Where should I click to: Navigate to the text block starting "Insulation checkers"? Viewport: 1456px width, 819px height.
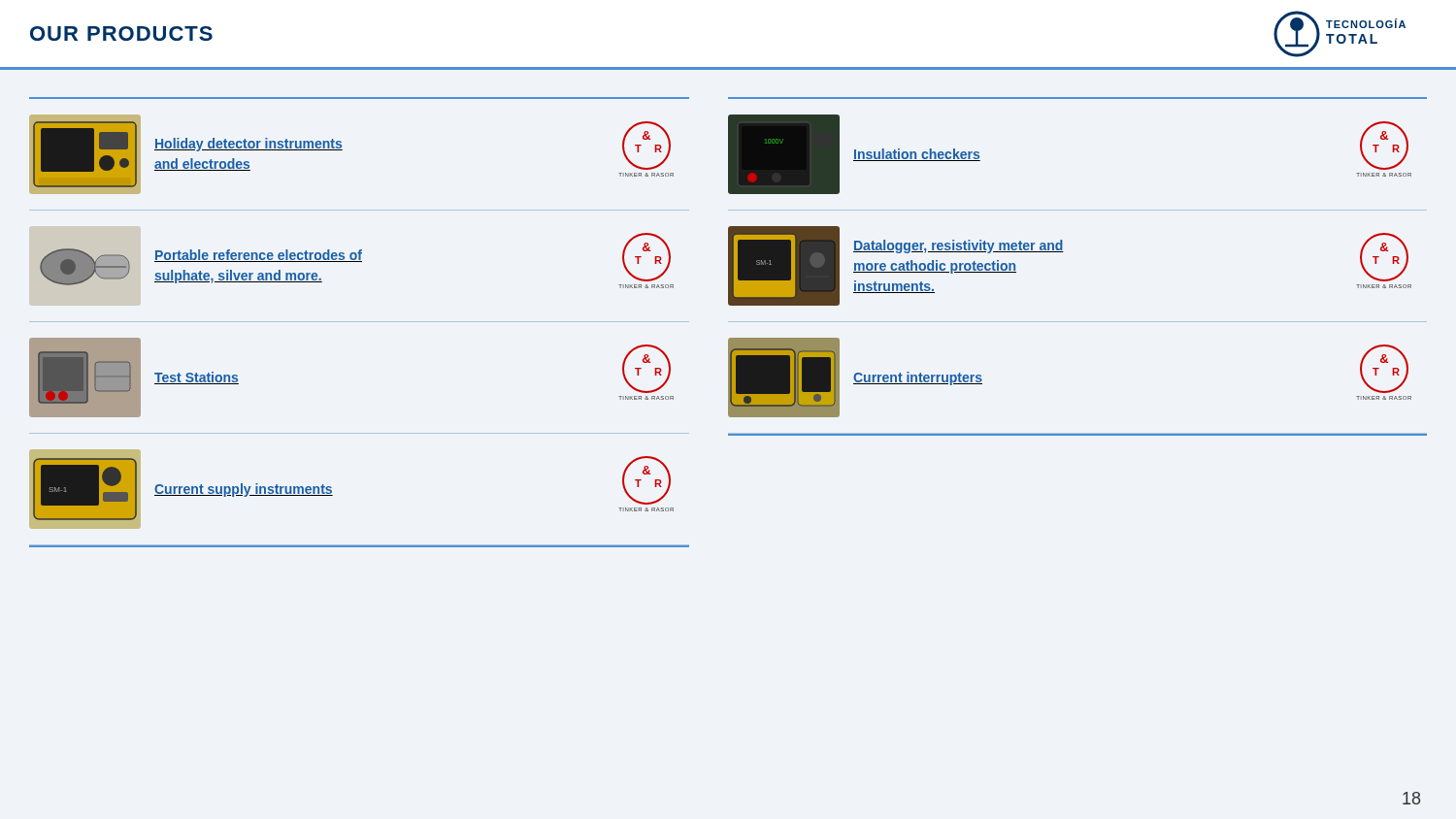coord(917,153)
